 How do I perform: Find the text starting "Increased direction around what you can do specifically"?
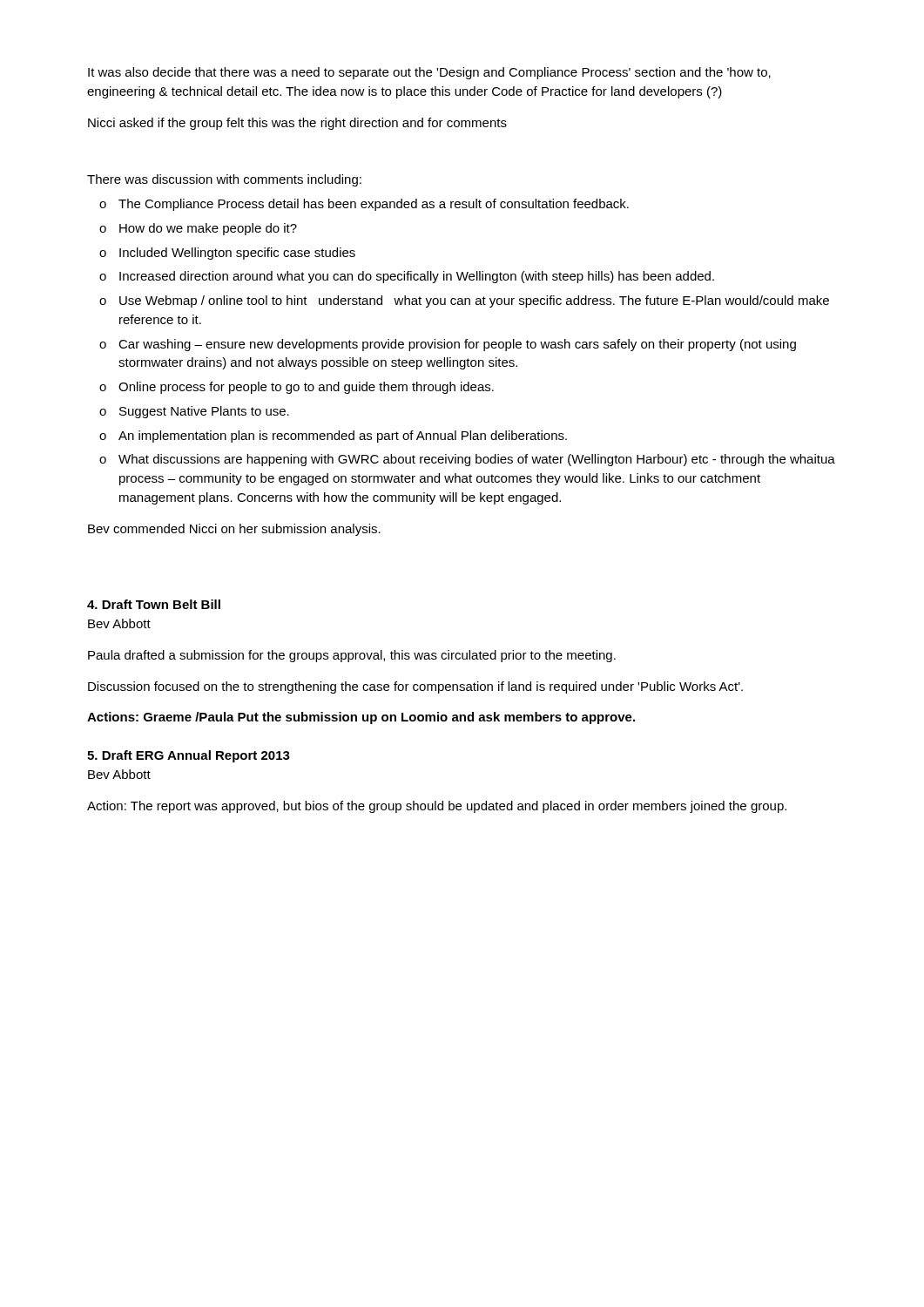coord(462,276)
